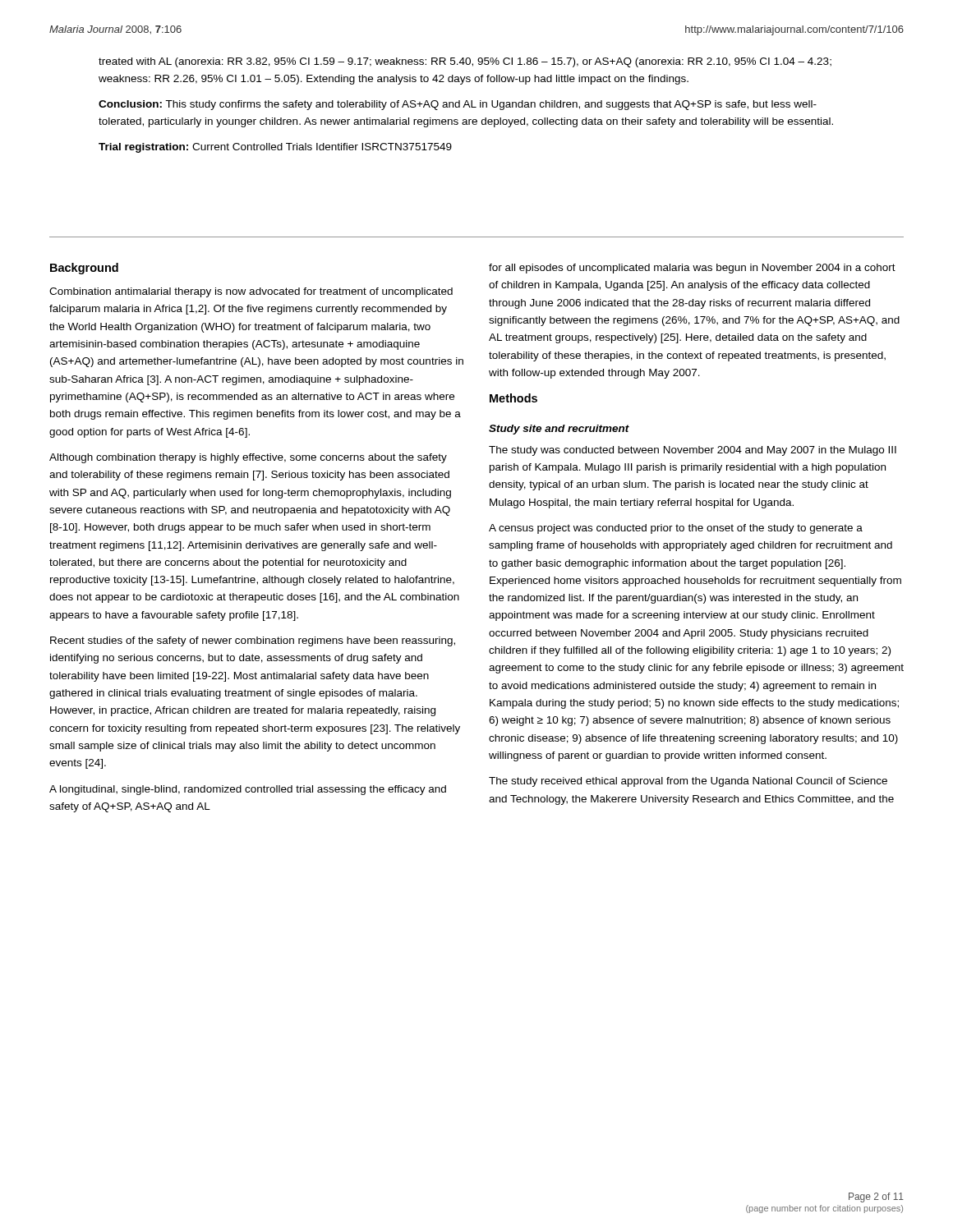The image size is (953, 1232).
Task: Locate the section header that opens with "Study site and"
Action: tap(559, 428)
